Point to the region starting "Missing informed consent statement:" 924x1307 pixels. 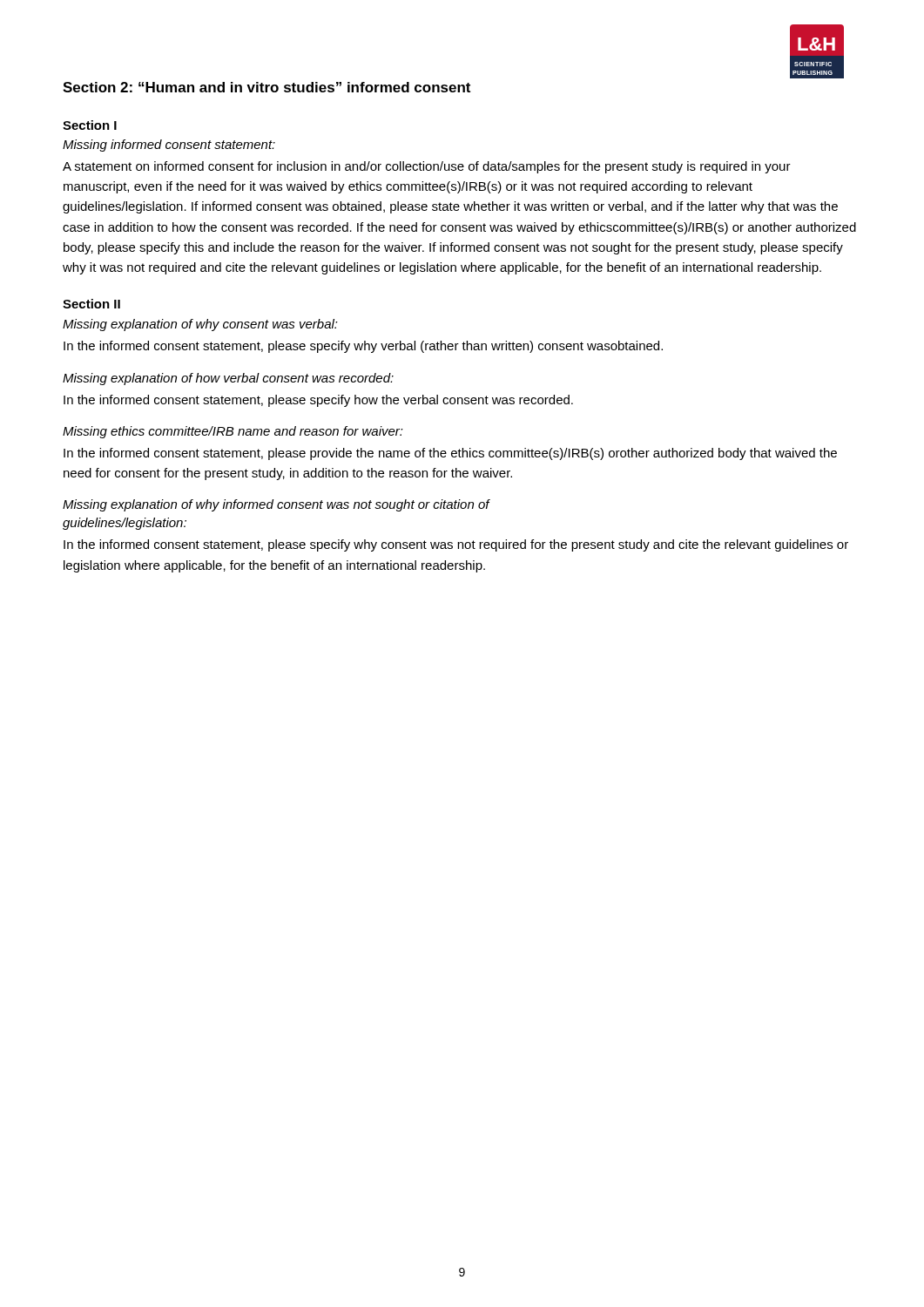[x=169, y=144]
